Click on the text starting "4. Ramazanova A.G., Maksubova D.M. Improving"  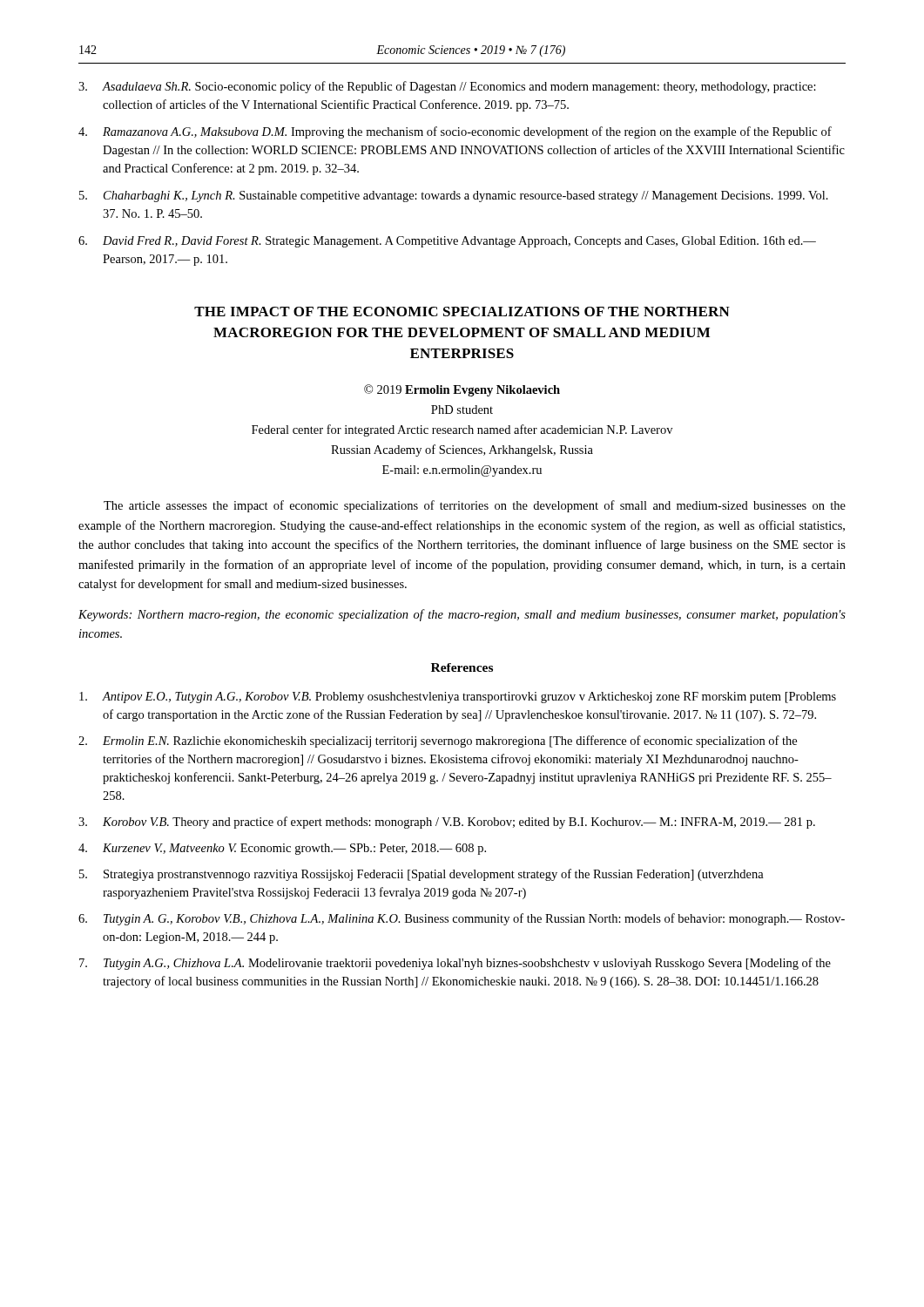pyautogui.click(x=462, y=150)
